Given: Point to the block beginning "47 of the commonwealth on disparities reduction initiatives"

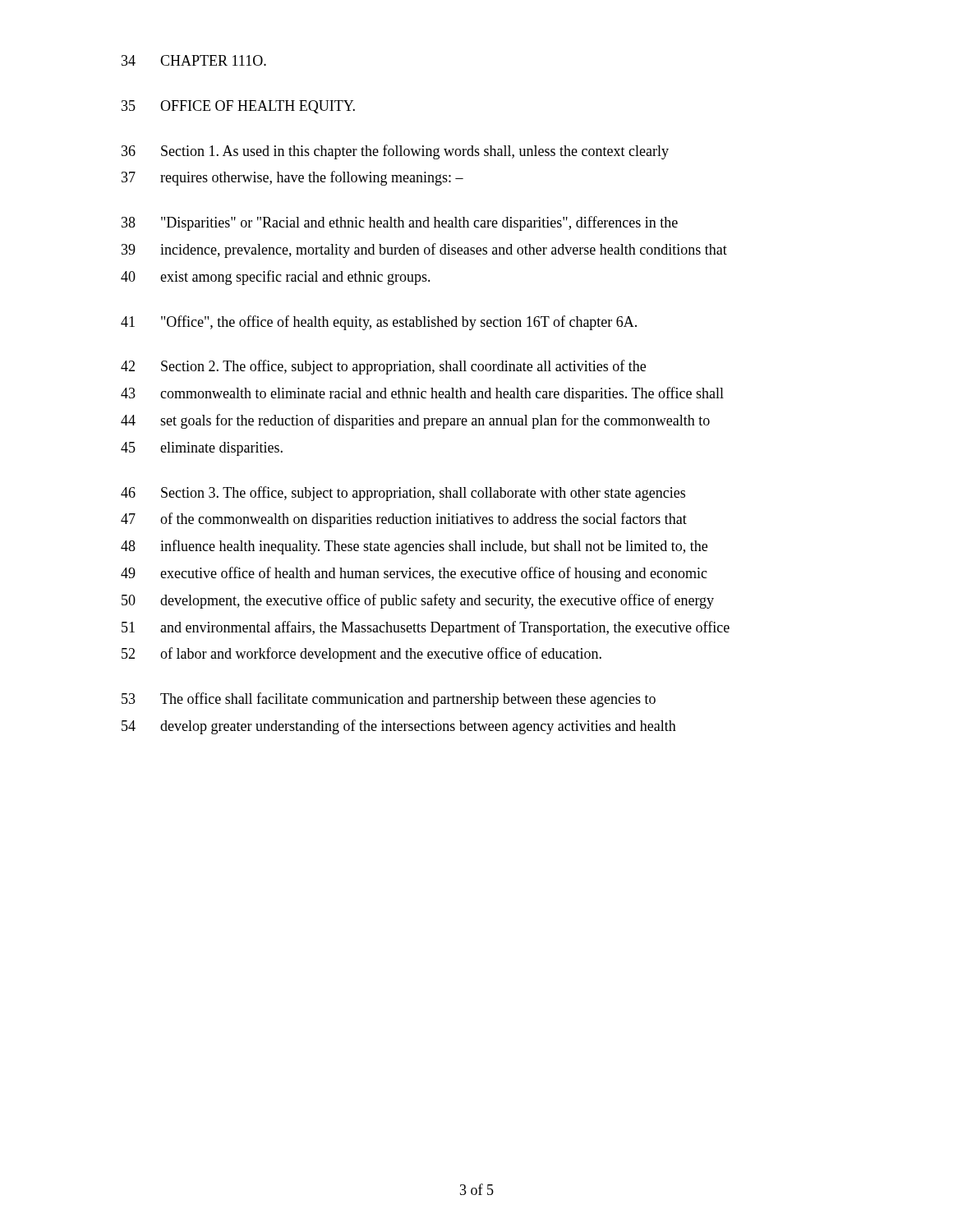Looking at the screenshot, I should (476, 520).
